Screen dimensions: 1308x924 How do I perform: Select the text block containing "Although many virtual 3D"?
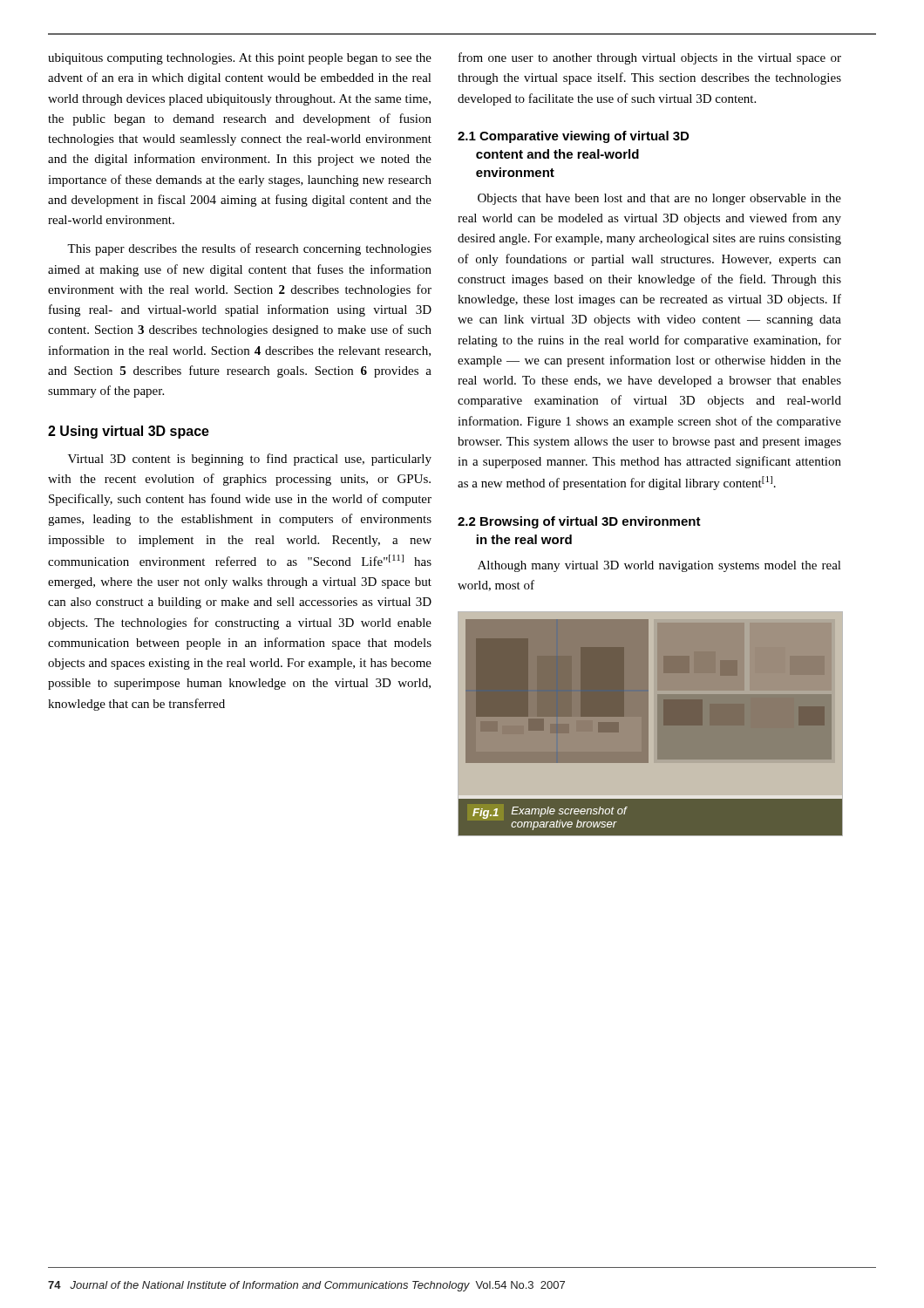click(x=649, y=575)
